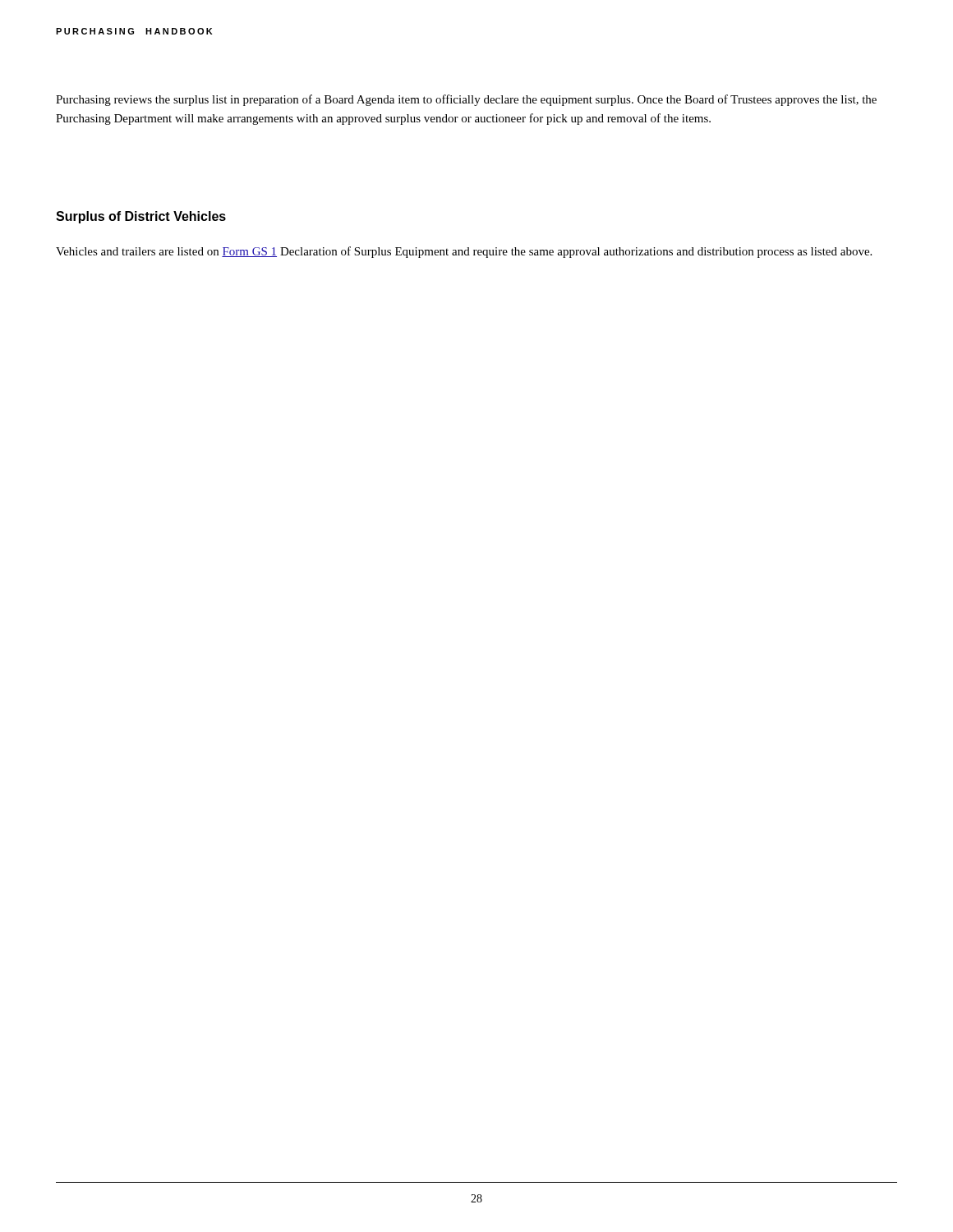Where is the passage that starts "Vehicles and trailers are"?
Image resolution: width=953 pixels, height=1232 pixels.
point(464,251)
